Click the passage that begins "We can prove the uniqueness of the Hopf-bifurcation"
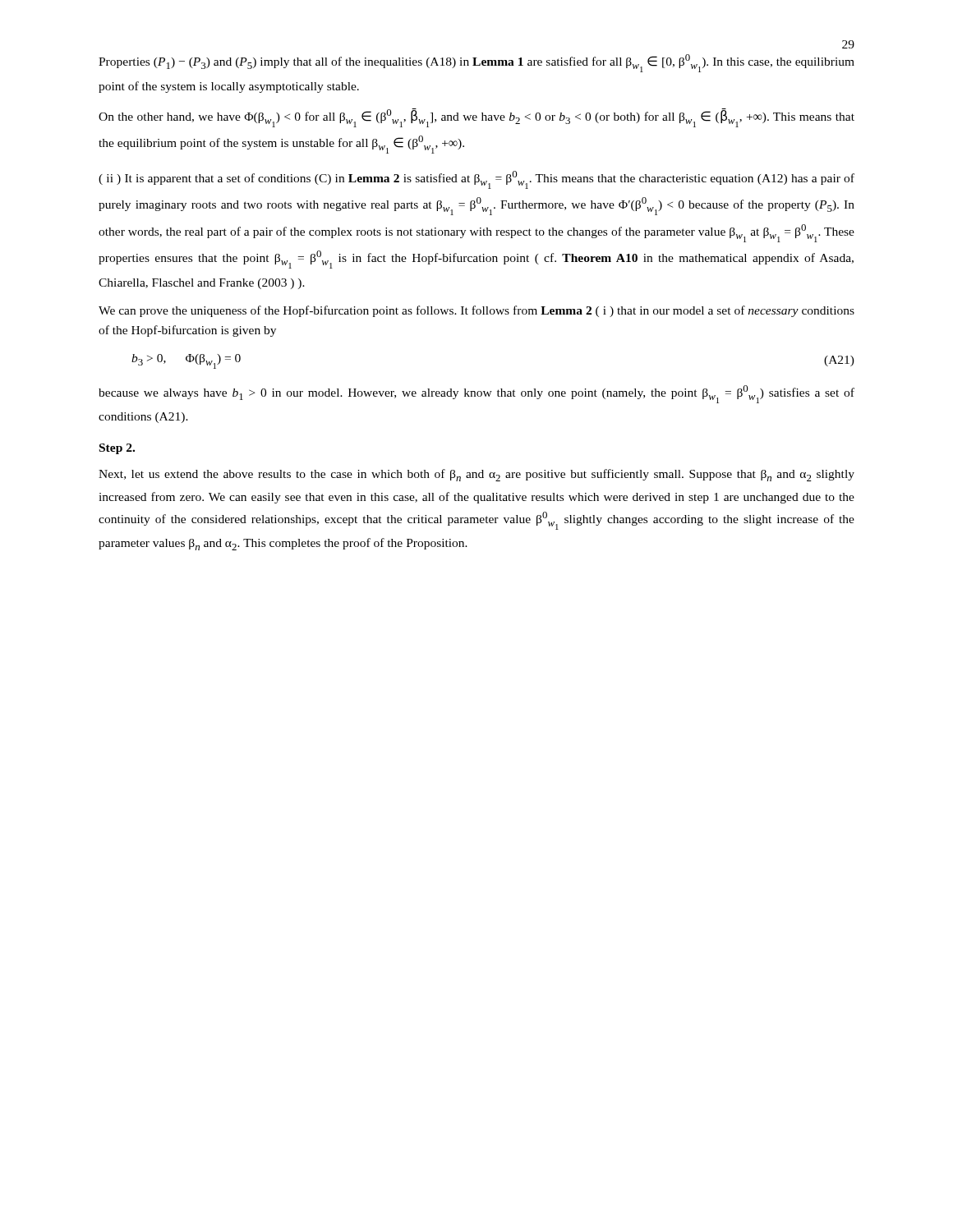 click(476, 320)
